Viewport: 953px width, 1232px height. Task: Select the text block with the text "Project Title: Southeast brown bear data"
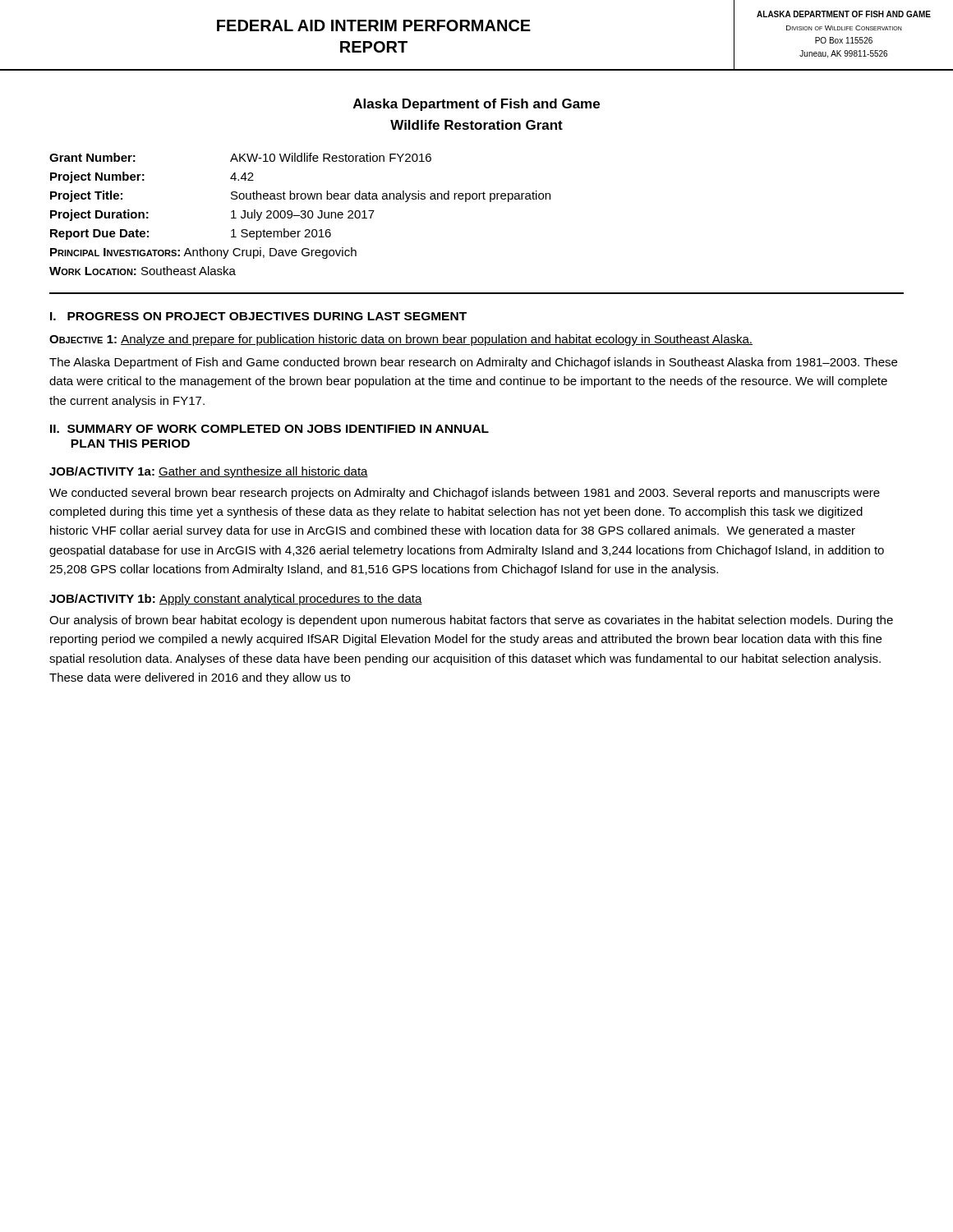pos(300,195)
